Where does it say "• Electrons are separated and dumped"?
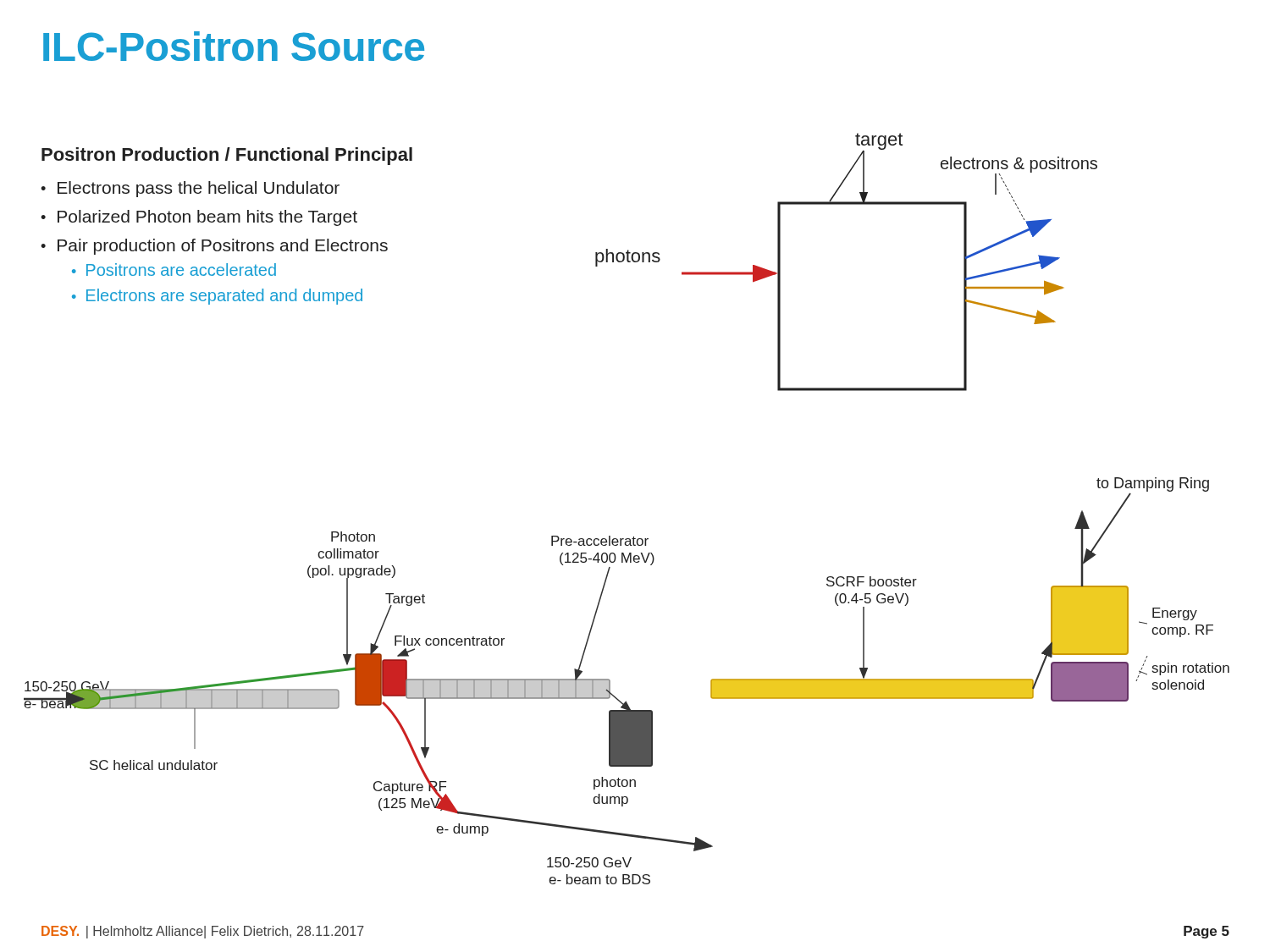Viewport: 1270px width, 952px height. point(217,296)
